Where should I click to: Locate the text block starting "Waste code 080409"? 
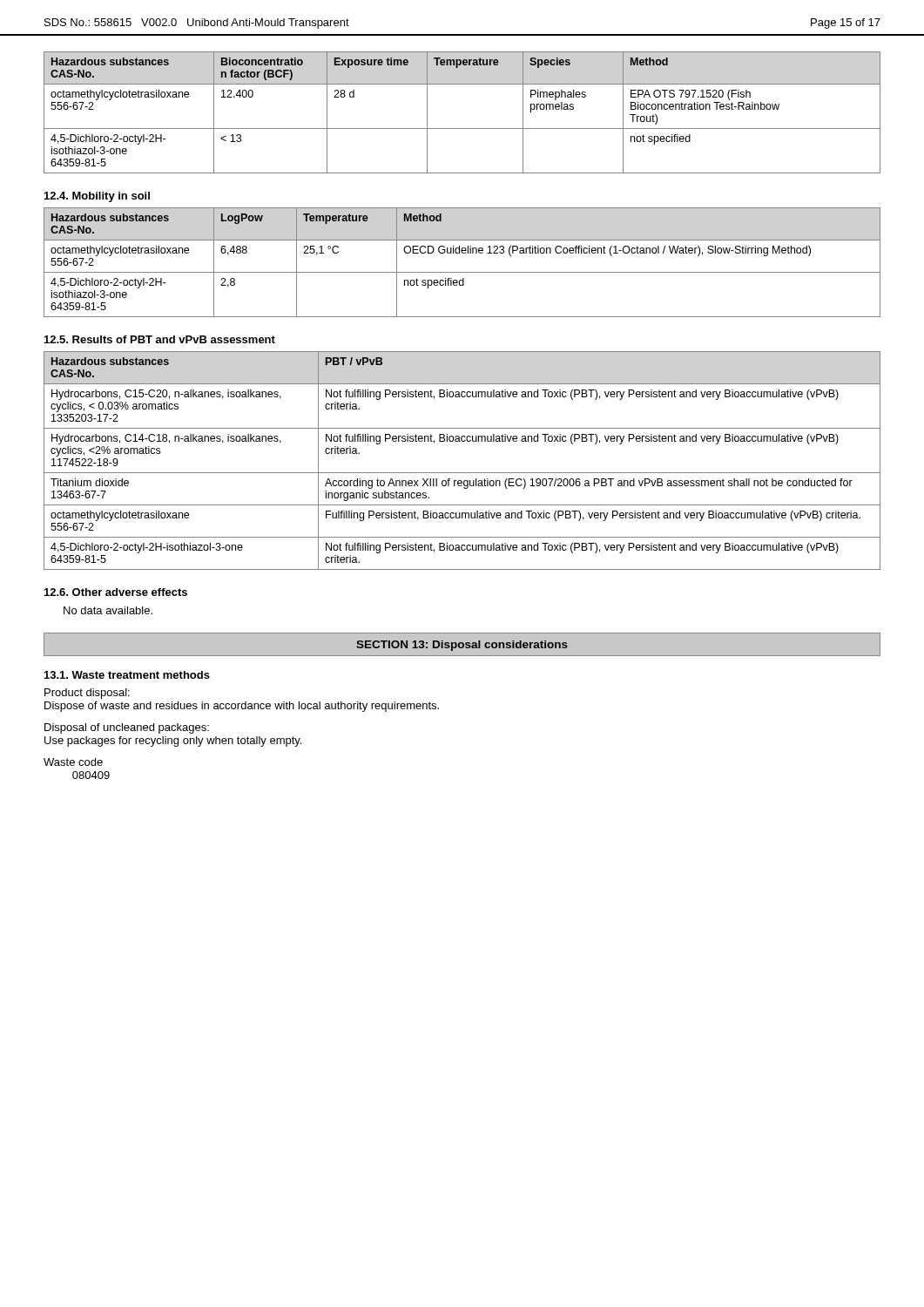[77, 769]
